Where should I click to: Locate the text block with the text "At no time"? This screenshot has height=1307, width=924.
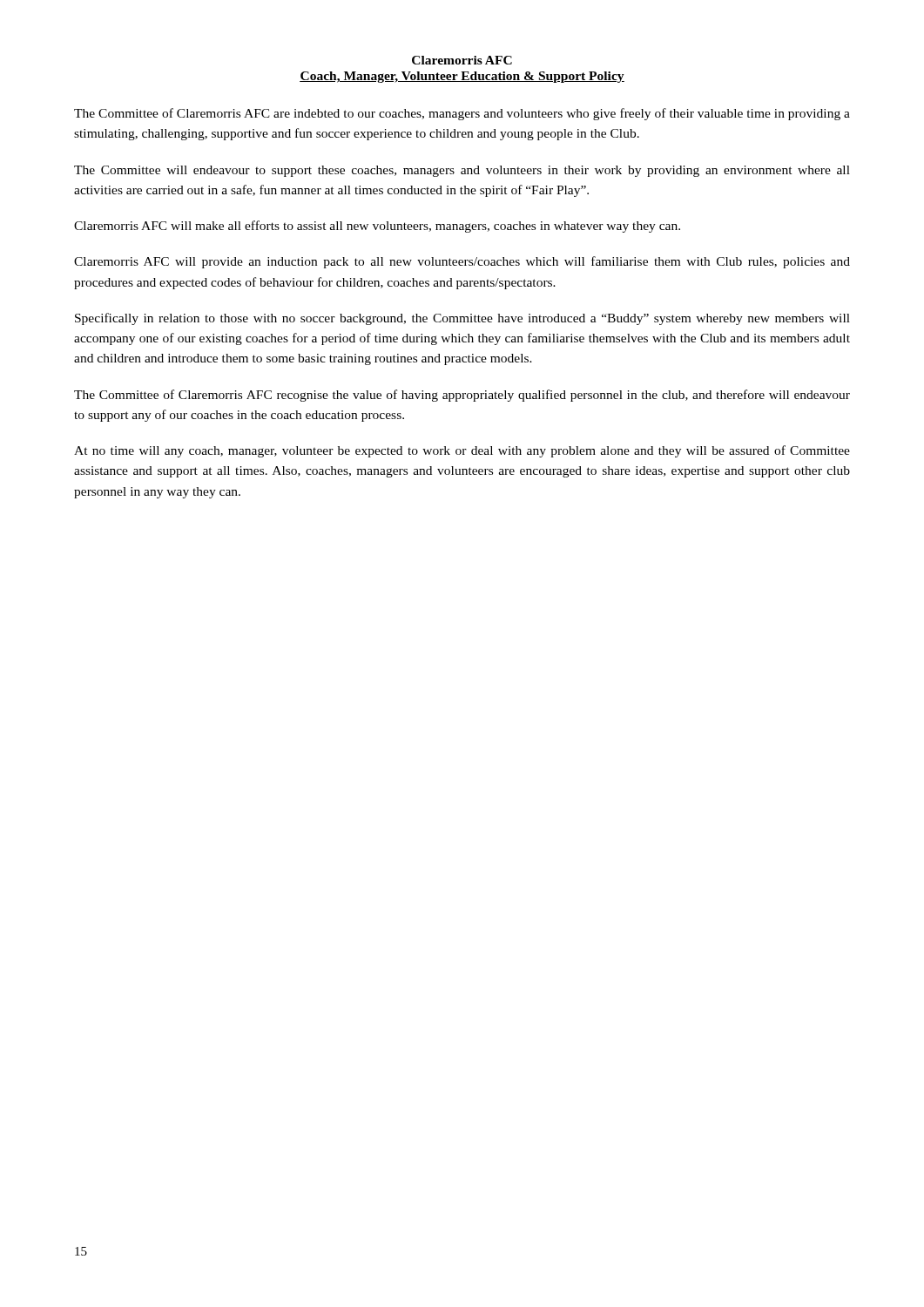pos(462,470)
